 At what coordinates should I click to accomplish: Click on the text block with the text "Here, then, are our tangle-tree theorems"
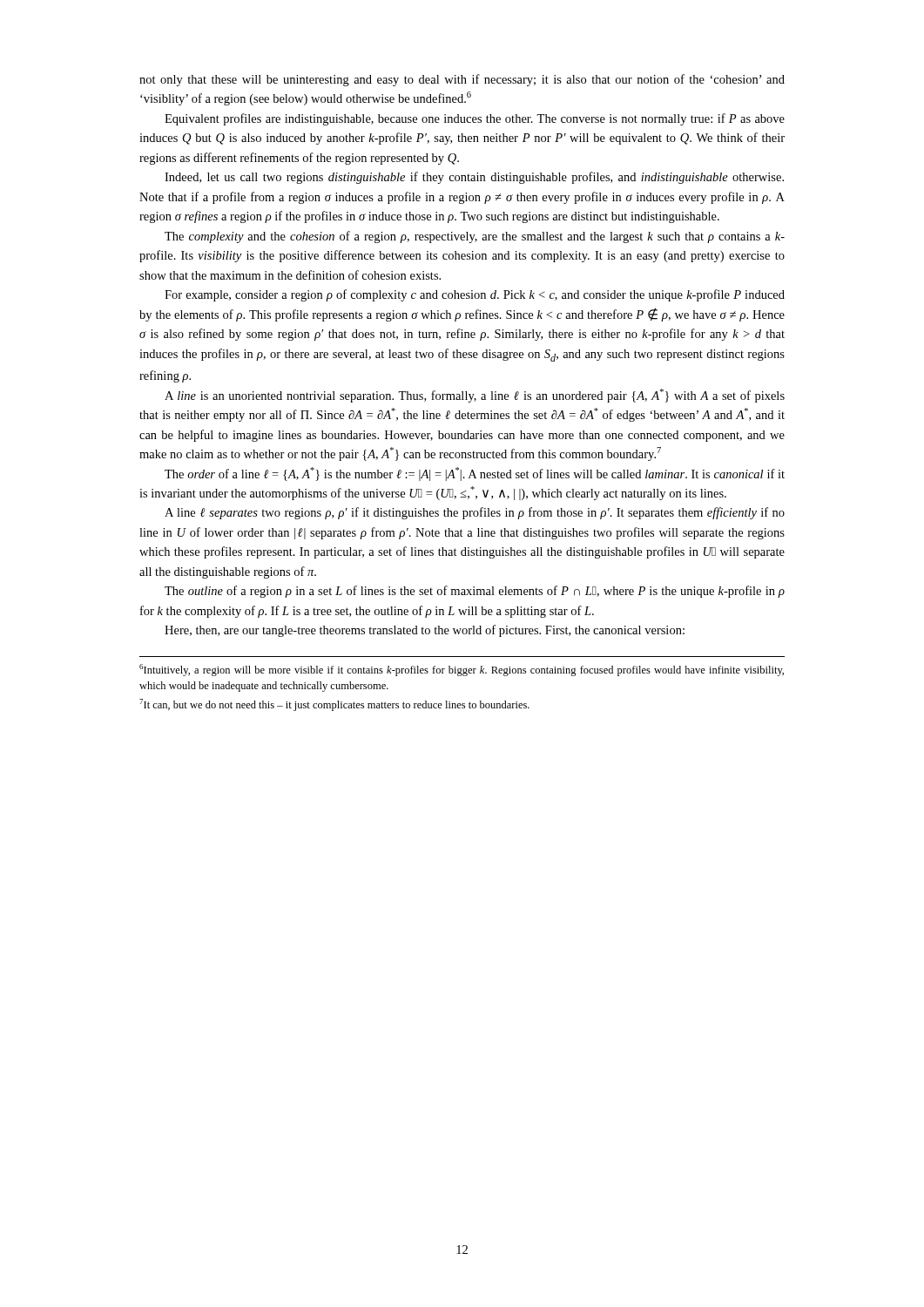[x=462, y=630]
